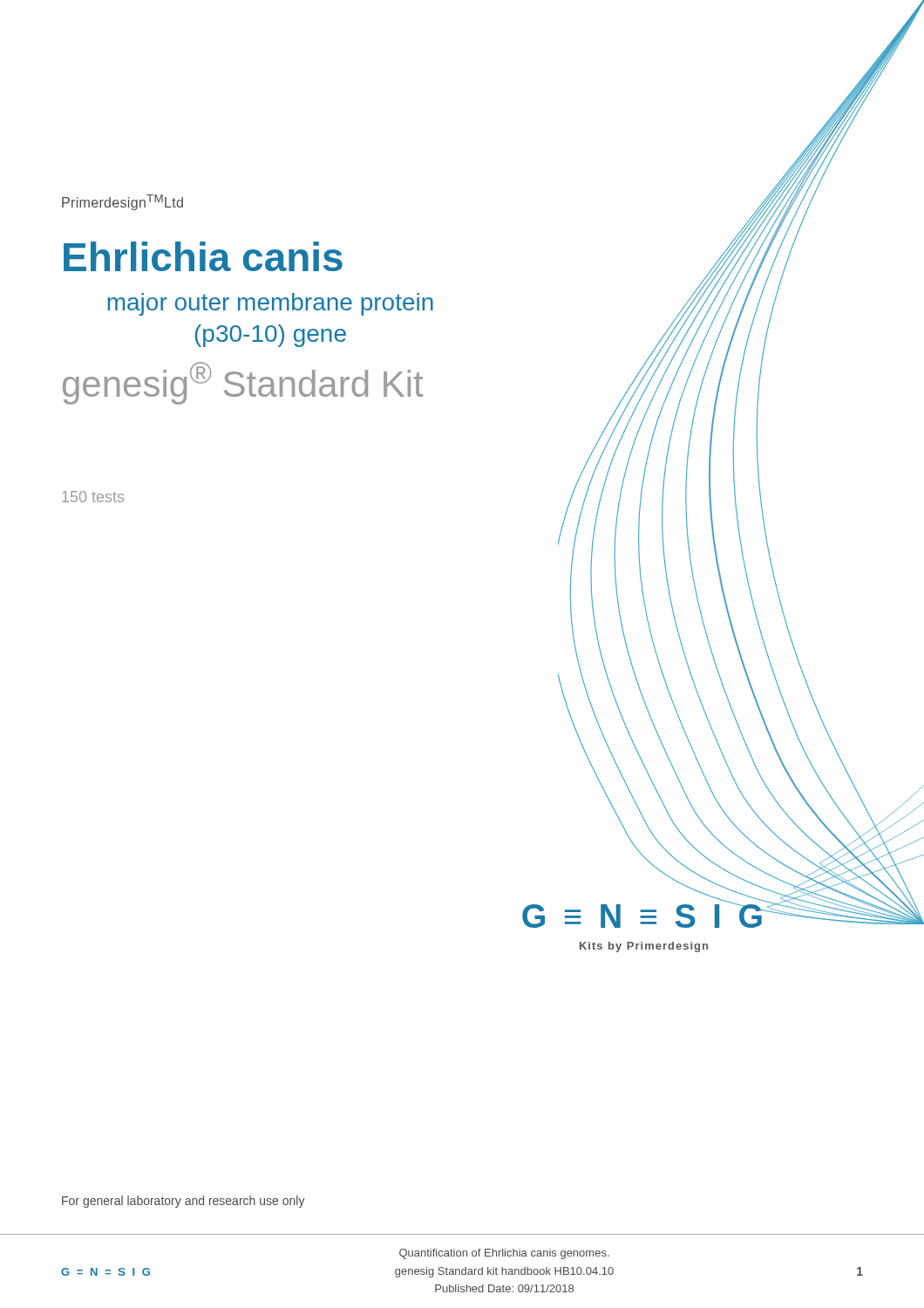The height and width of the screenshot is (1308, 924).
Task: Find the logo
Action: coord(644,925)
